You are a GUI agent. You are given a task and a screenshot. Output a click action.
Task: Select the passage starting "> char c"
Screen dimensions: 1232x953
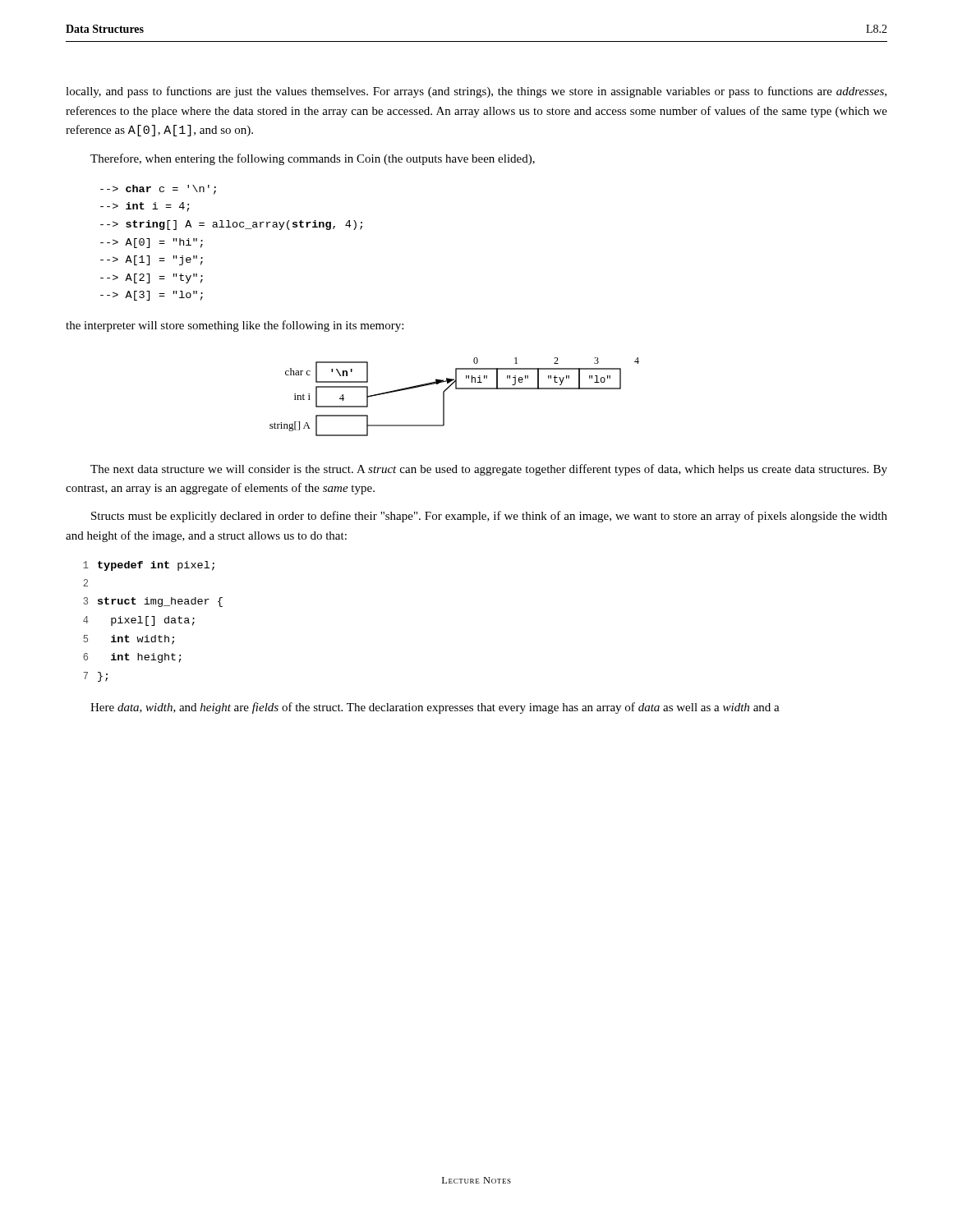(x=158, y=190)
